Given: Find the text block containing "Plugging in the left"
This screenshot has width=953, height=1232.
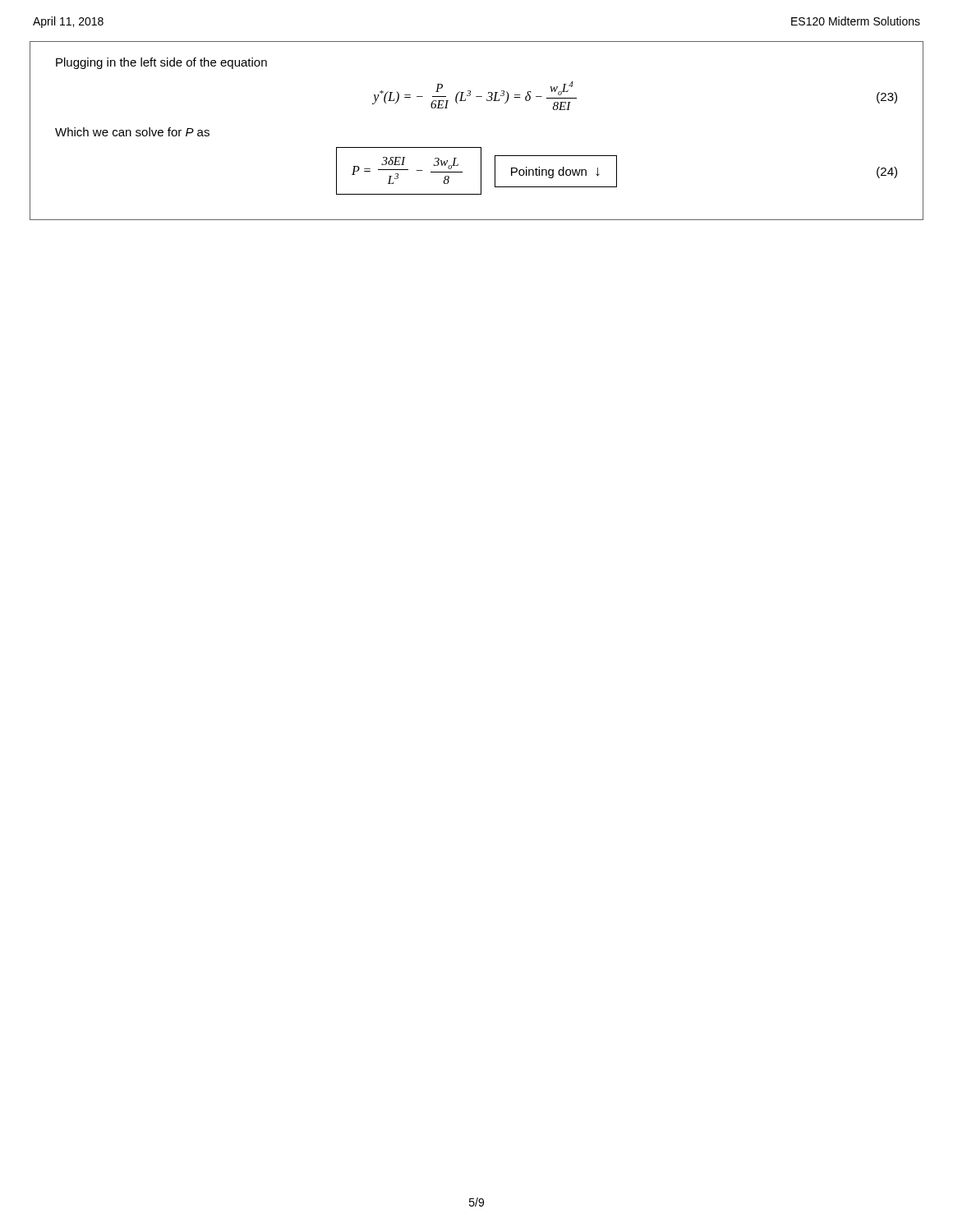Looking at the screenshot, I should 161,62.
